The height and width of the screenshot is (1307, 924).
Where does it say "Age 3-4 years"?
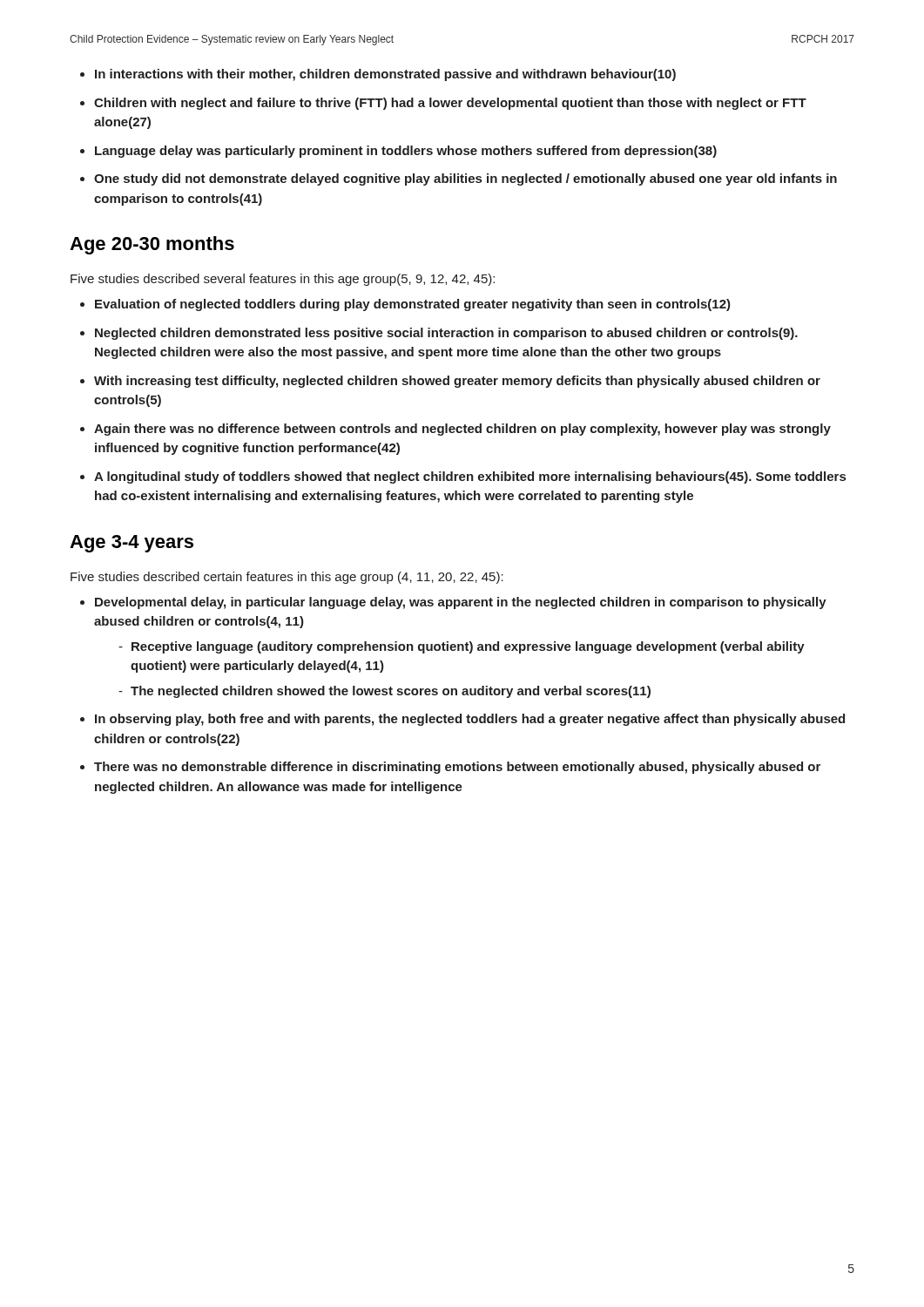point(132,541)
